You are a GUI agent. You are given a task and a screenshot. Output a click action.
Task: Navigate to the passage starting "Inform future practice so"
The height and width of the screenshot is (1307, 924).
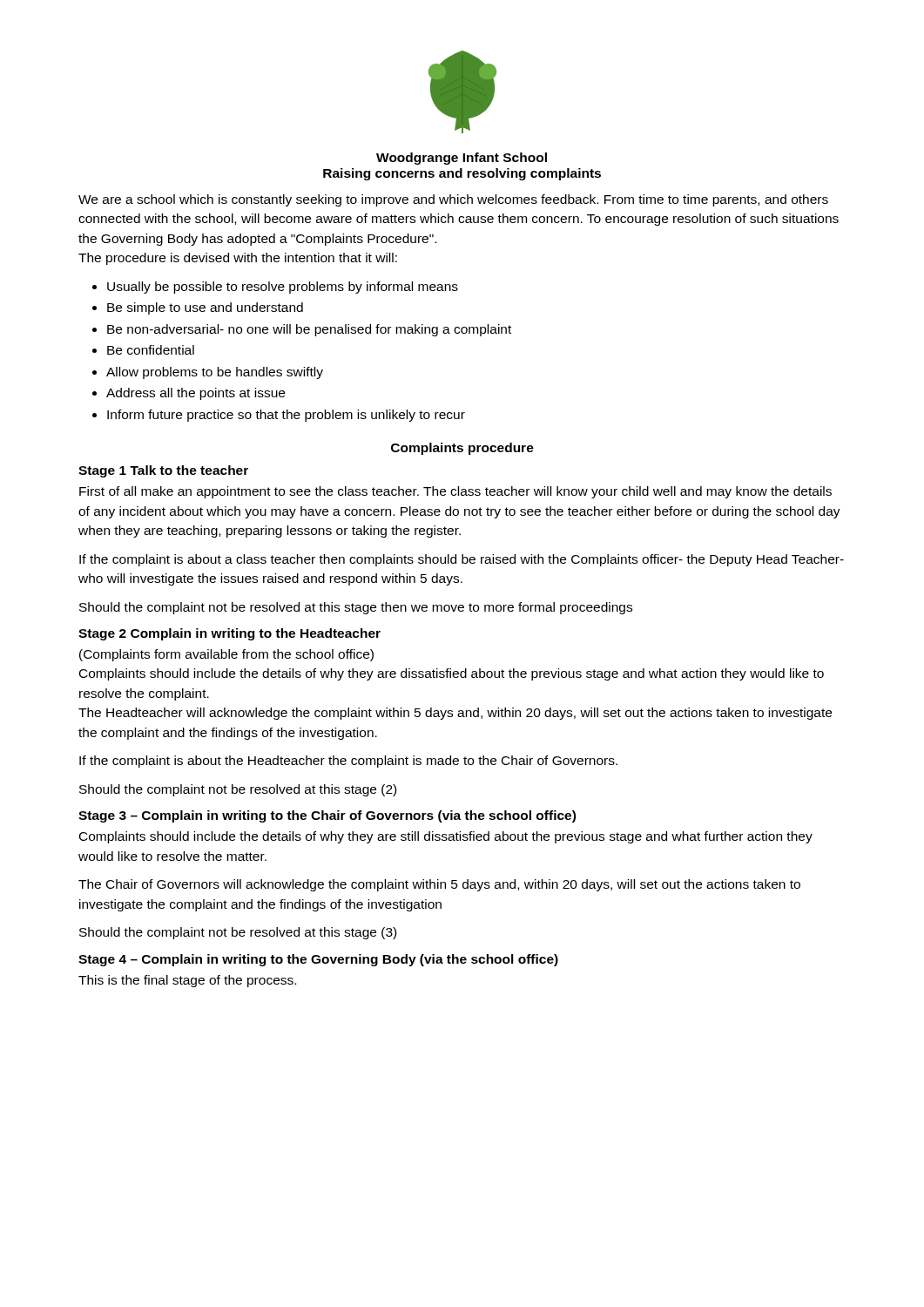[x=286, y=414]
